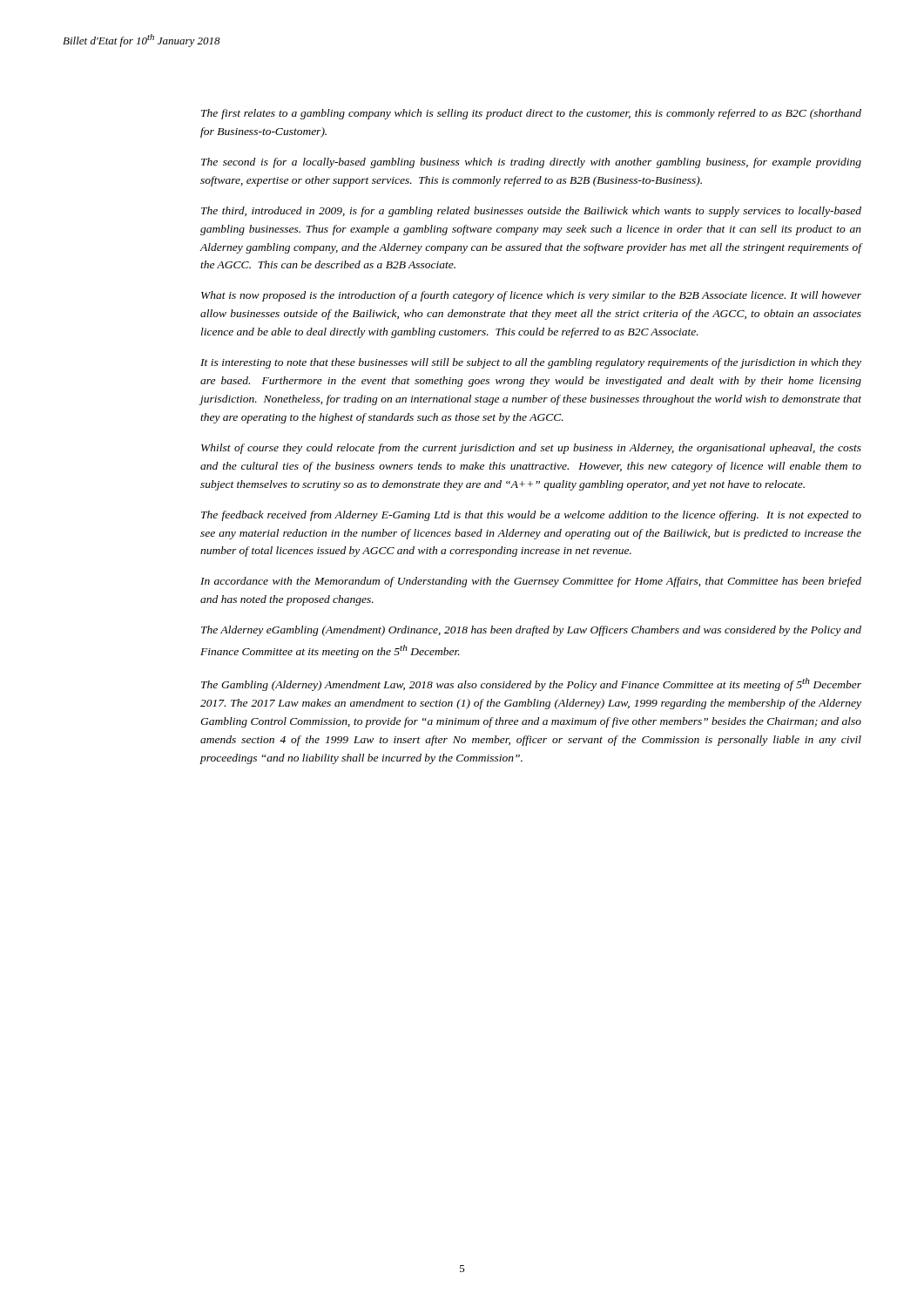The height and width of the screenshot is (1307, 924).
Task: Locate the block starting "The feedback received from Alderney E-Gaming"
Action: [x=531, y=532]
